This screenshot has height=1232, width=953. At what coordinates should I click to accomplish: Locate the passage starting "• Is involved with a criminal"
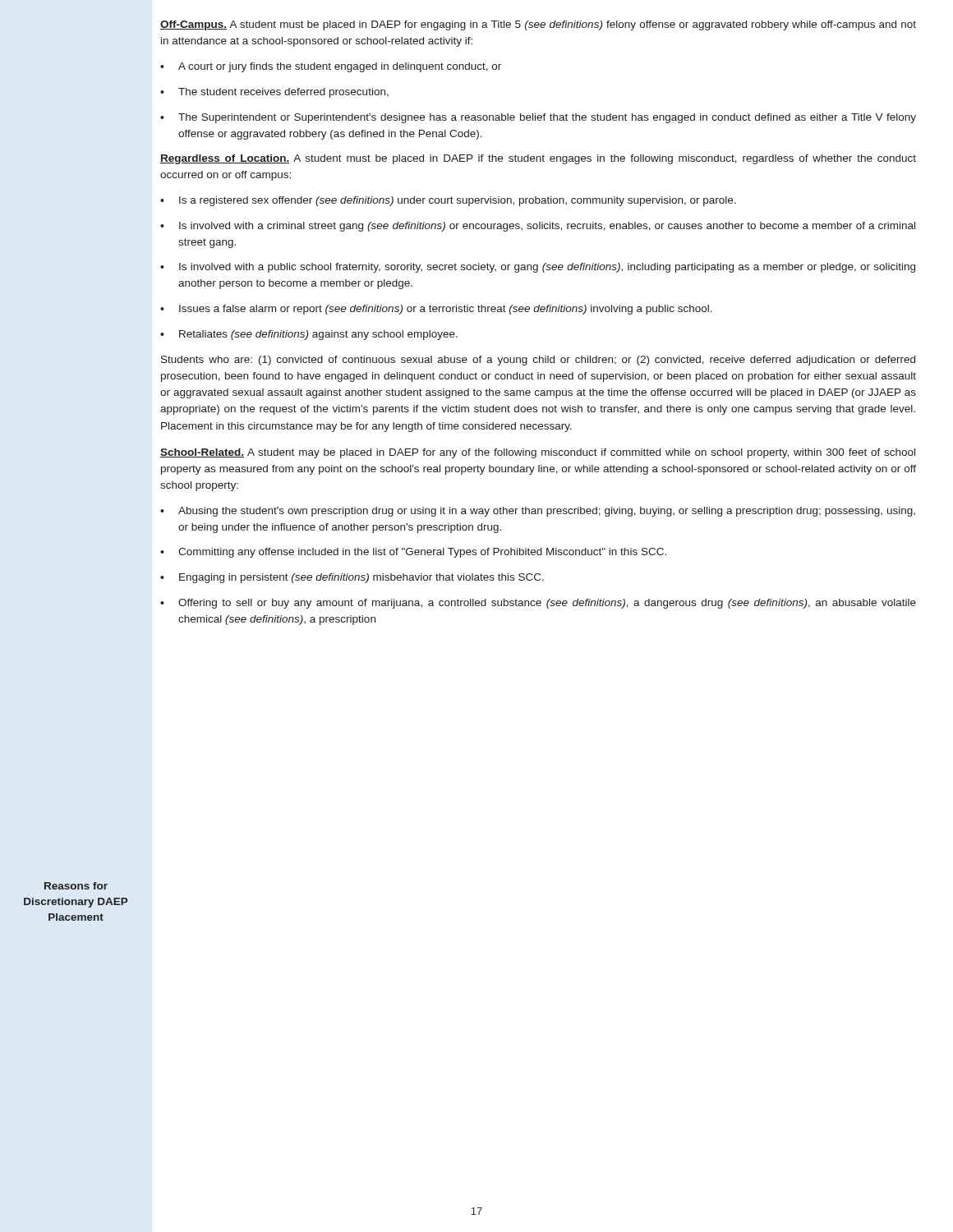[538, 234]
